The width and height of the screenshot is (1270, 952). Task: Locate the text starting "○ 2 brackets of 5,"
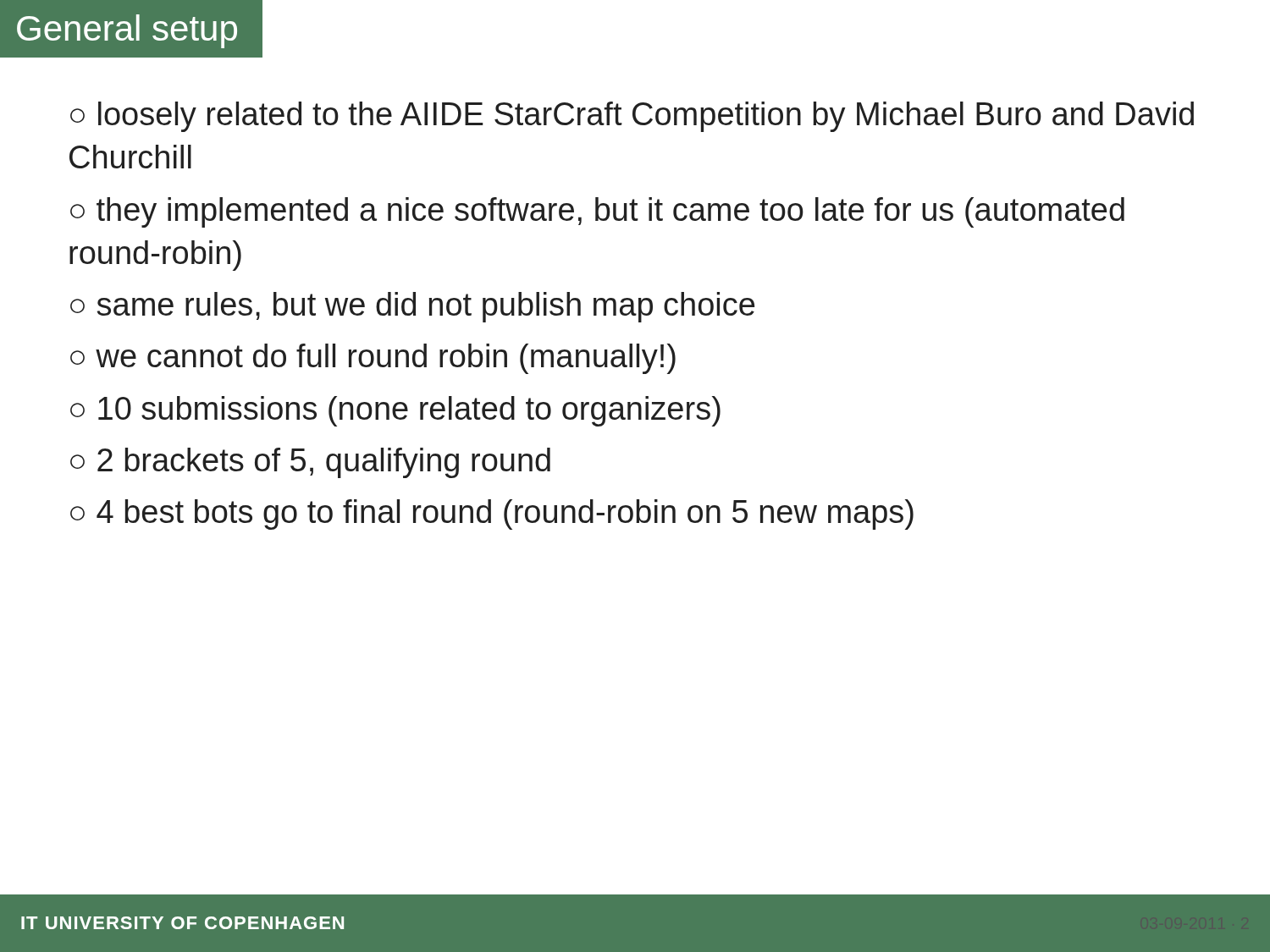310,460
